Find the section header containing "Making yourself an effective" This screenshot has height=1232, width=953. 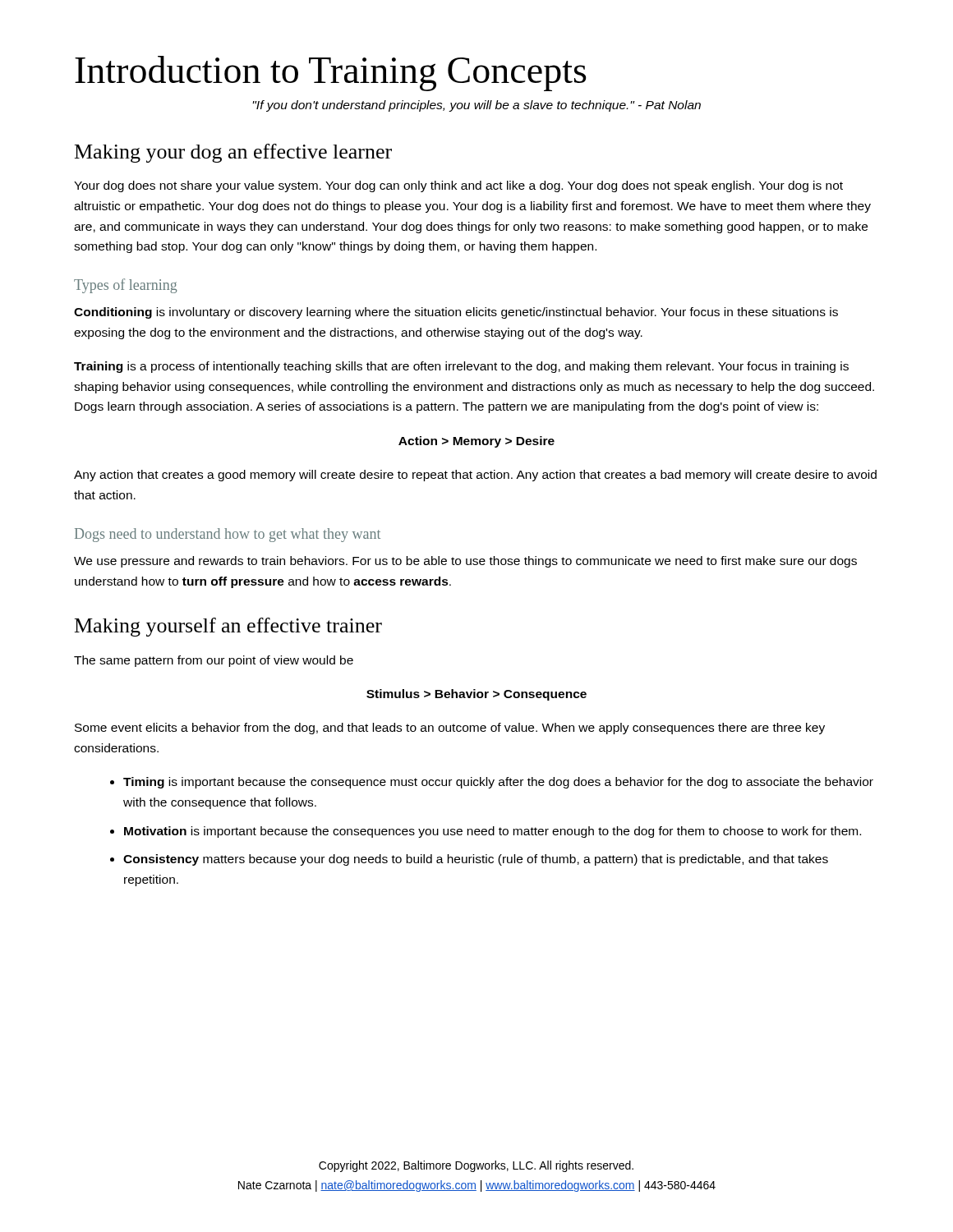point(228,627)
